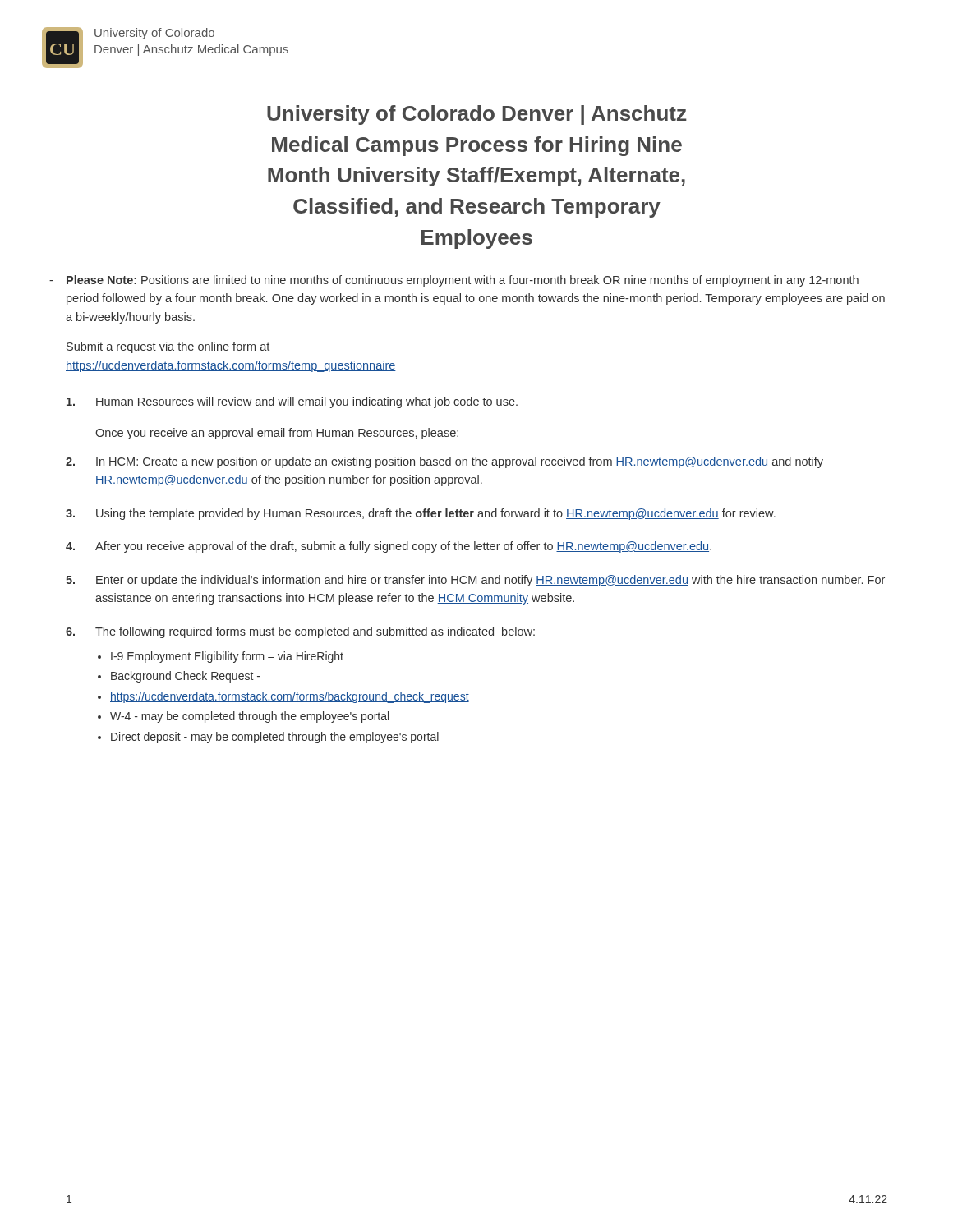
Task: Select the block starting "4. After you receive approval"
Action: (476, 547)
